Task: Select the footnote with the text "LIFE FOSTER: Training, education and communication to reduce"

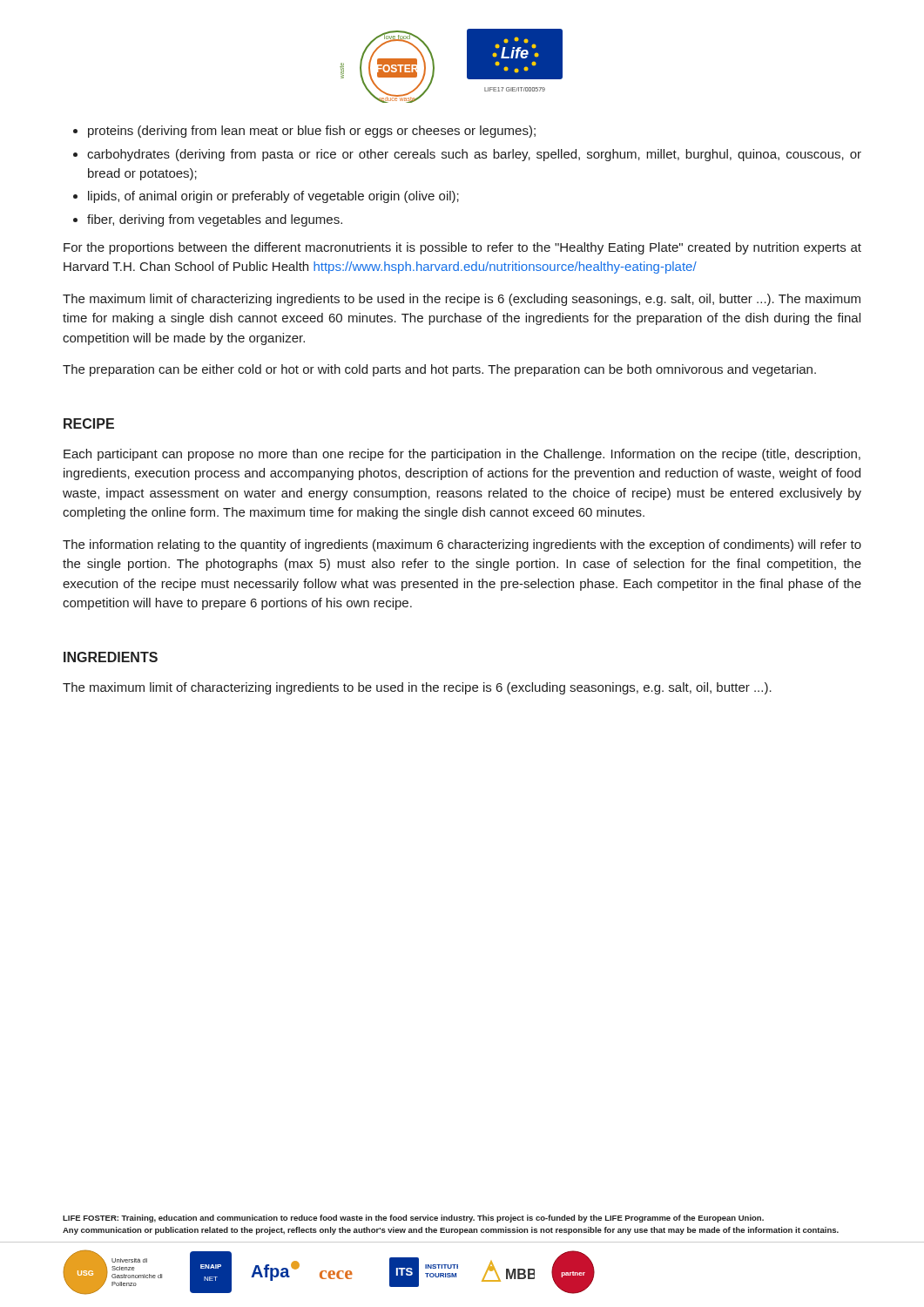Action: [x=451, y=1224]
